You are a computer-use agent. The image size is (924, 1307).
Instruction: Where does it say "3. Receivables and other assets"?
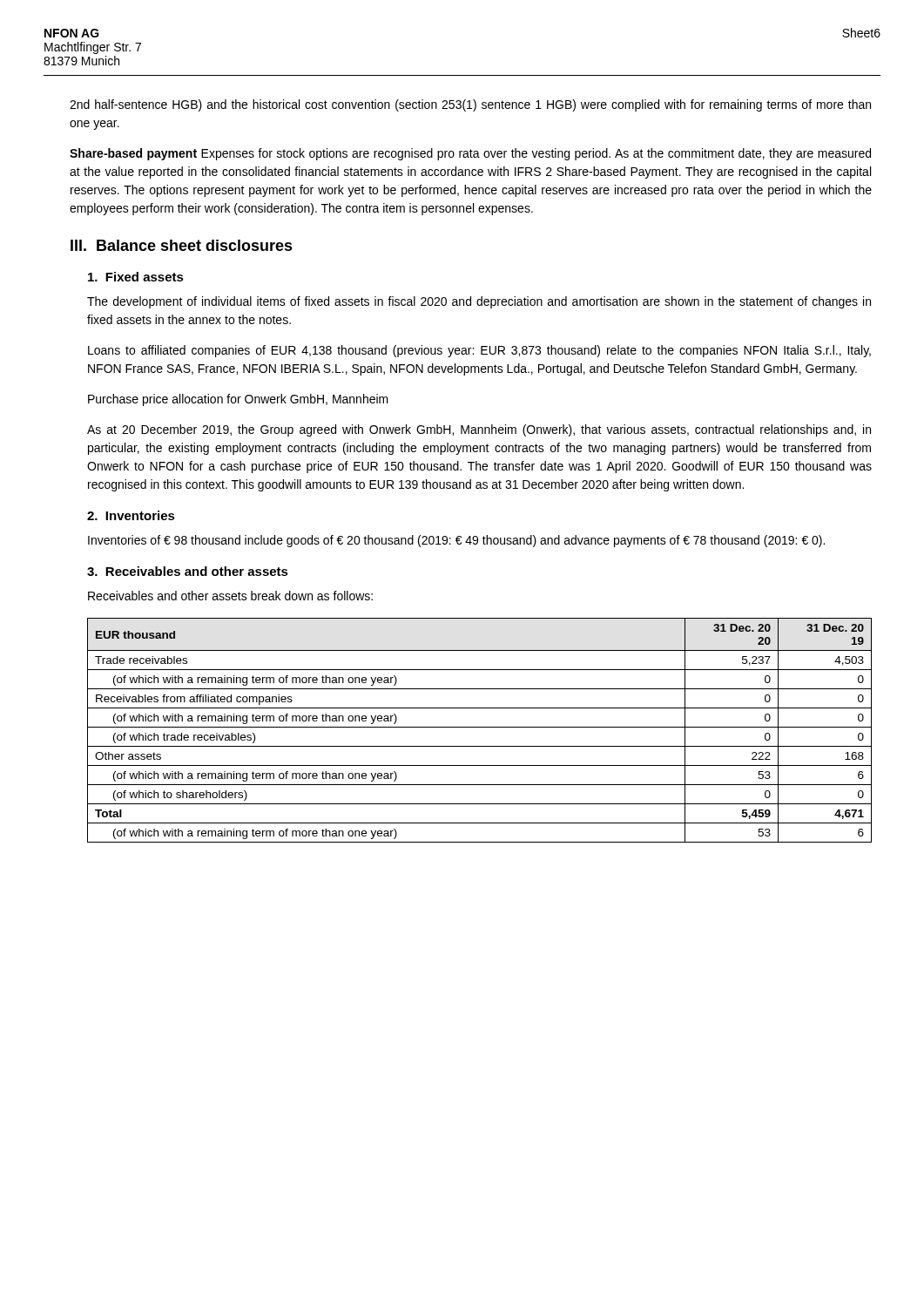coord(188,571)
